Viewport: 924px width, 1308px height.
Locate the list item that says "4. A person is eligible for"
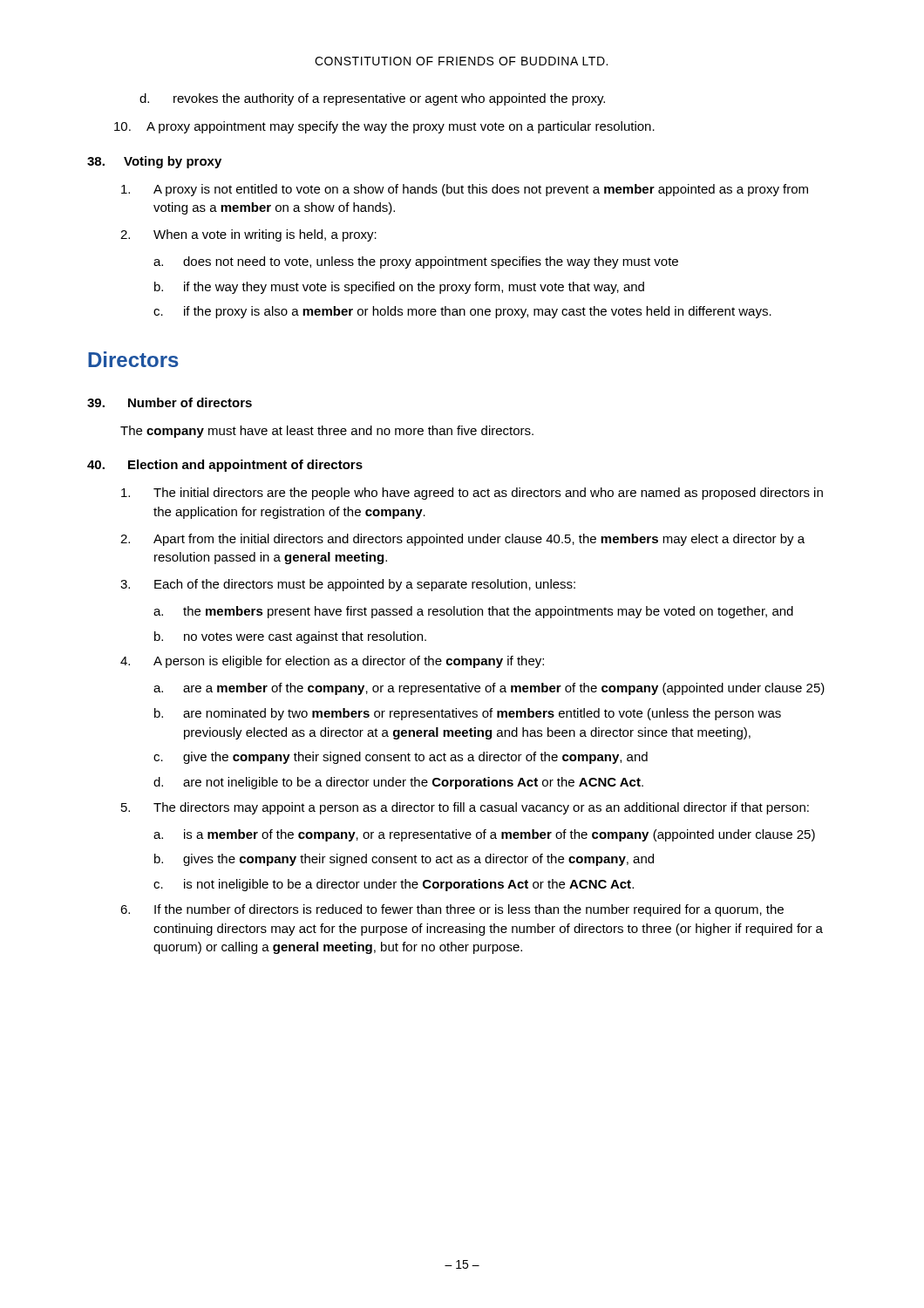[x=333, y=661]
